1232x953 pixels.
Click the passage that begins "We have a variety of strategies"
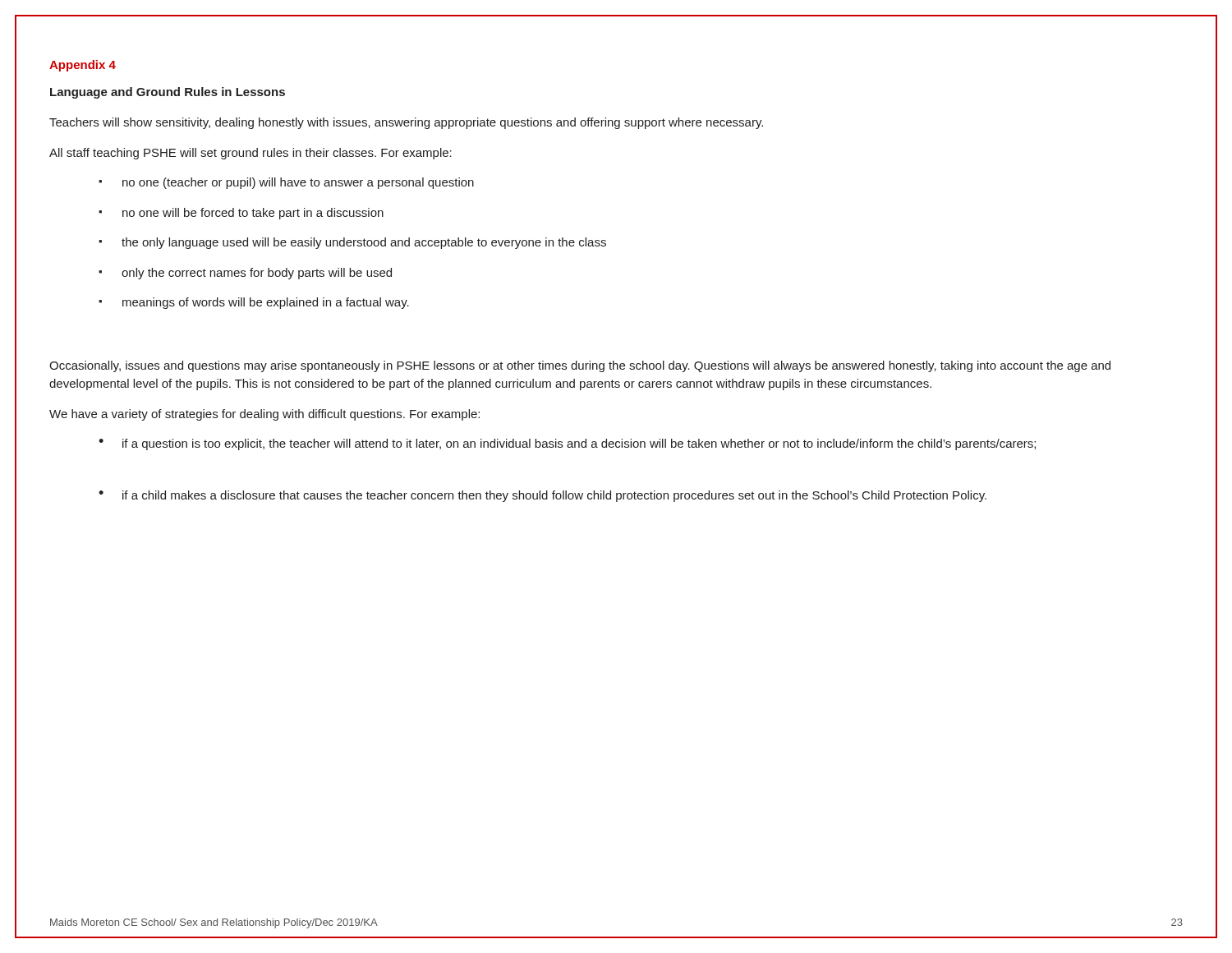[x=265, y=413]
